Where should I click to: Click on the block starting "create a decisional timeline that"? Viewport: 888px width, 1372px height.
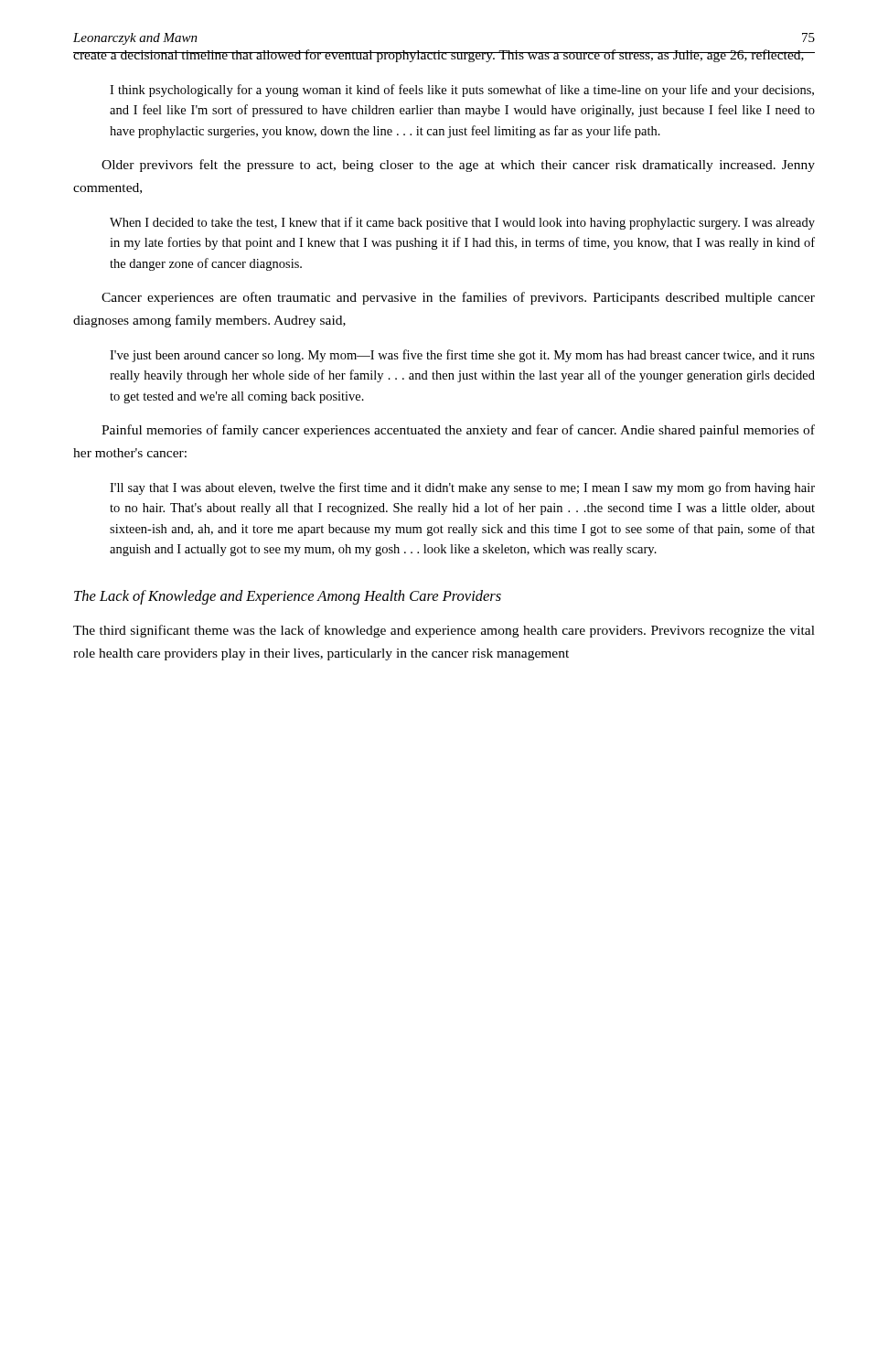[x=444, y=55]
